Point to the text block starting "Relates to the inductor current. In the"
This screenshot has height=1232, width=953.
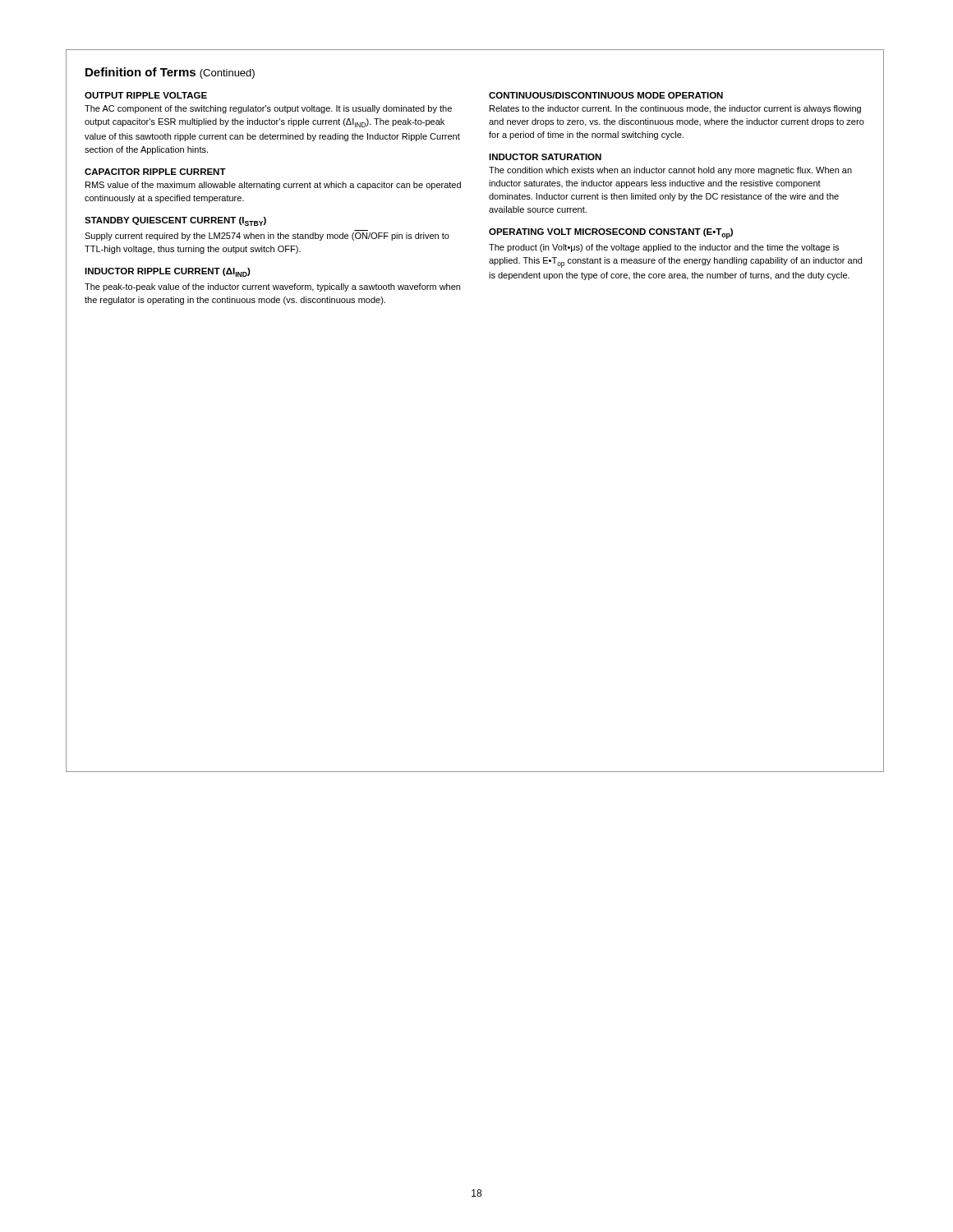[x=676, y=121]
